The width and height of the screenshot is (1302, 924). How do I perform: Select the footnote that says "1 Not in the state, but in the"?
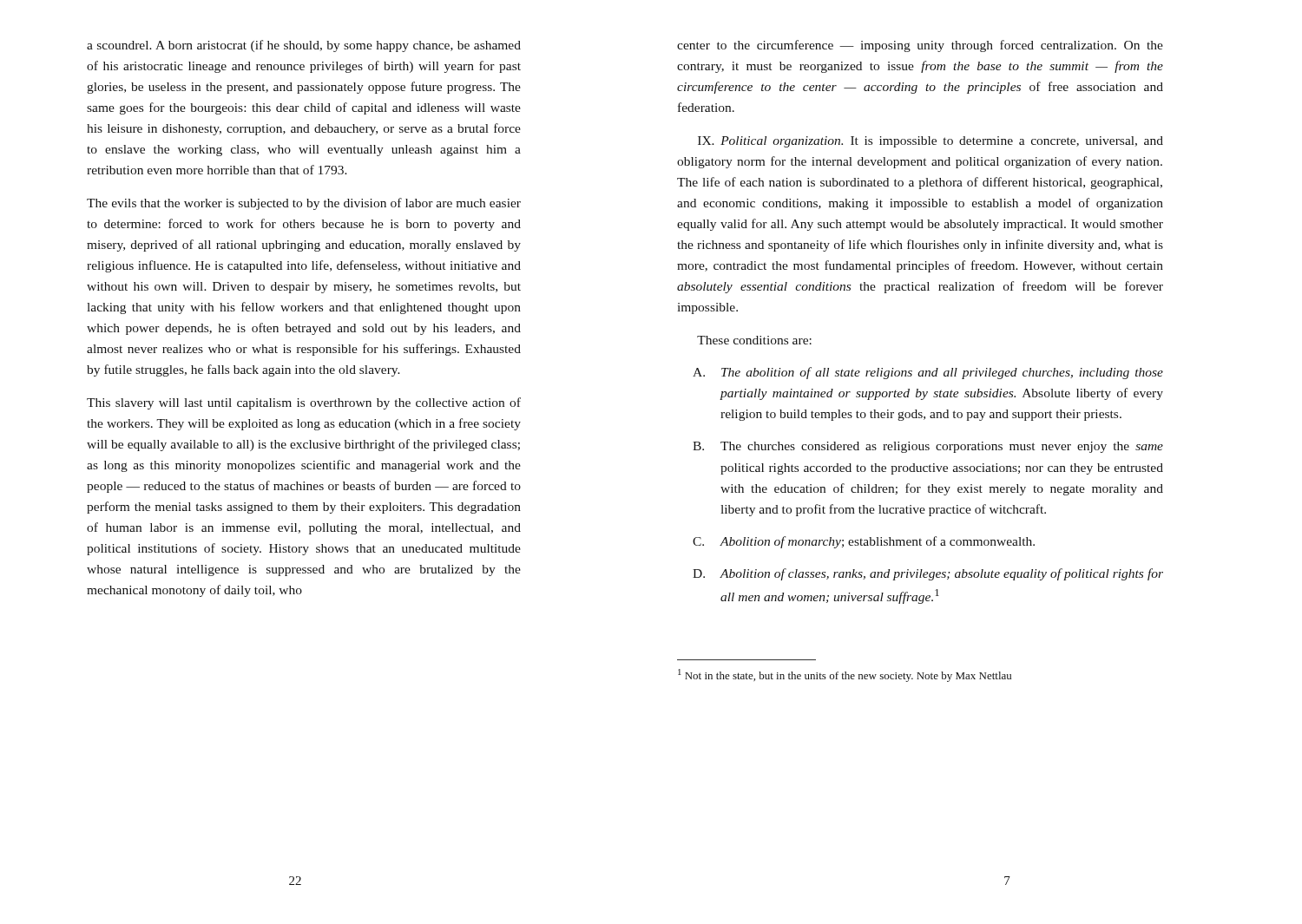tap(844, 674)
